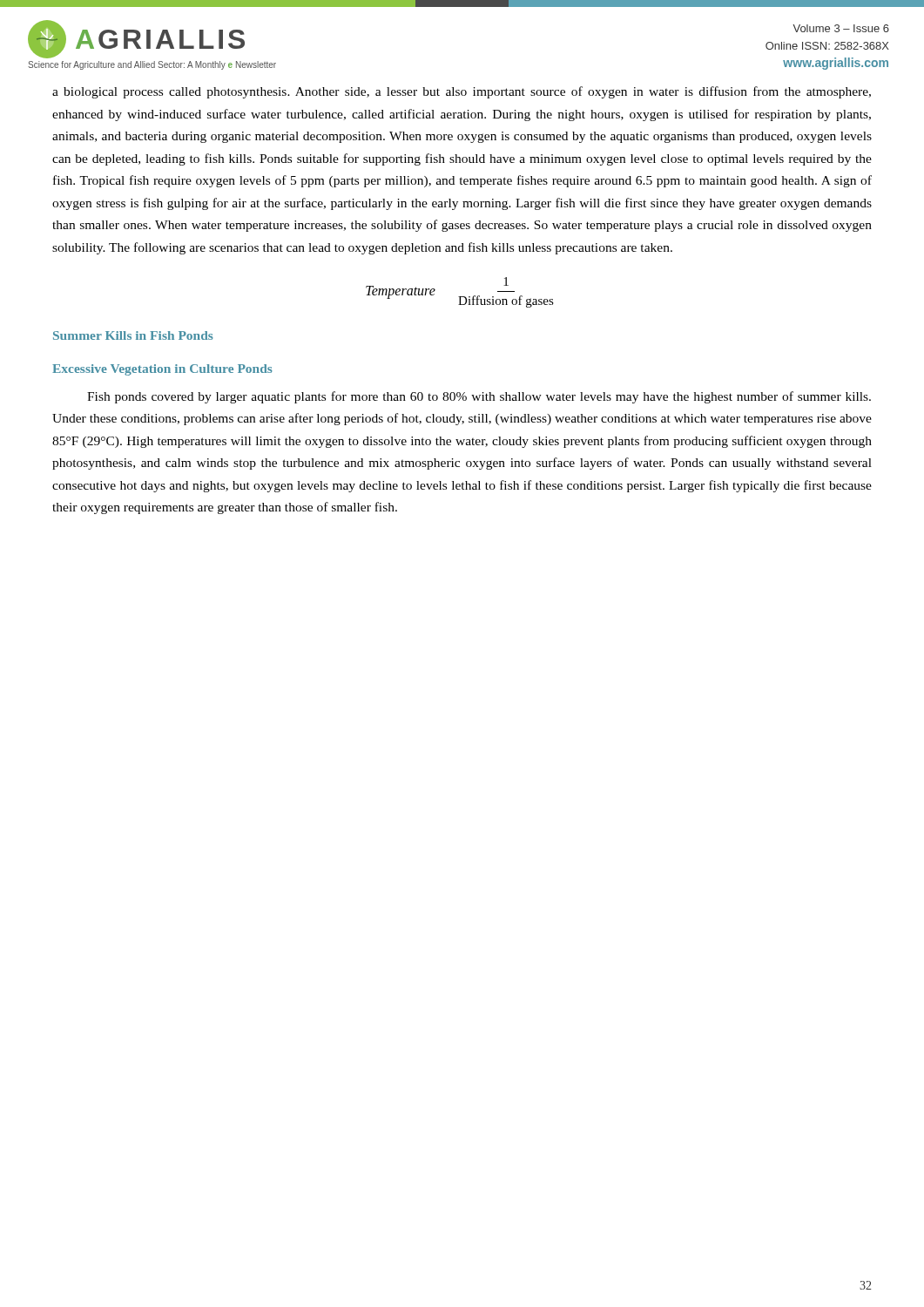The height and width of the screenshot is (1307, 924).
Task: Select the text block that reads "Fish ponds covered by"
Action: [x=462, y=452]
